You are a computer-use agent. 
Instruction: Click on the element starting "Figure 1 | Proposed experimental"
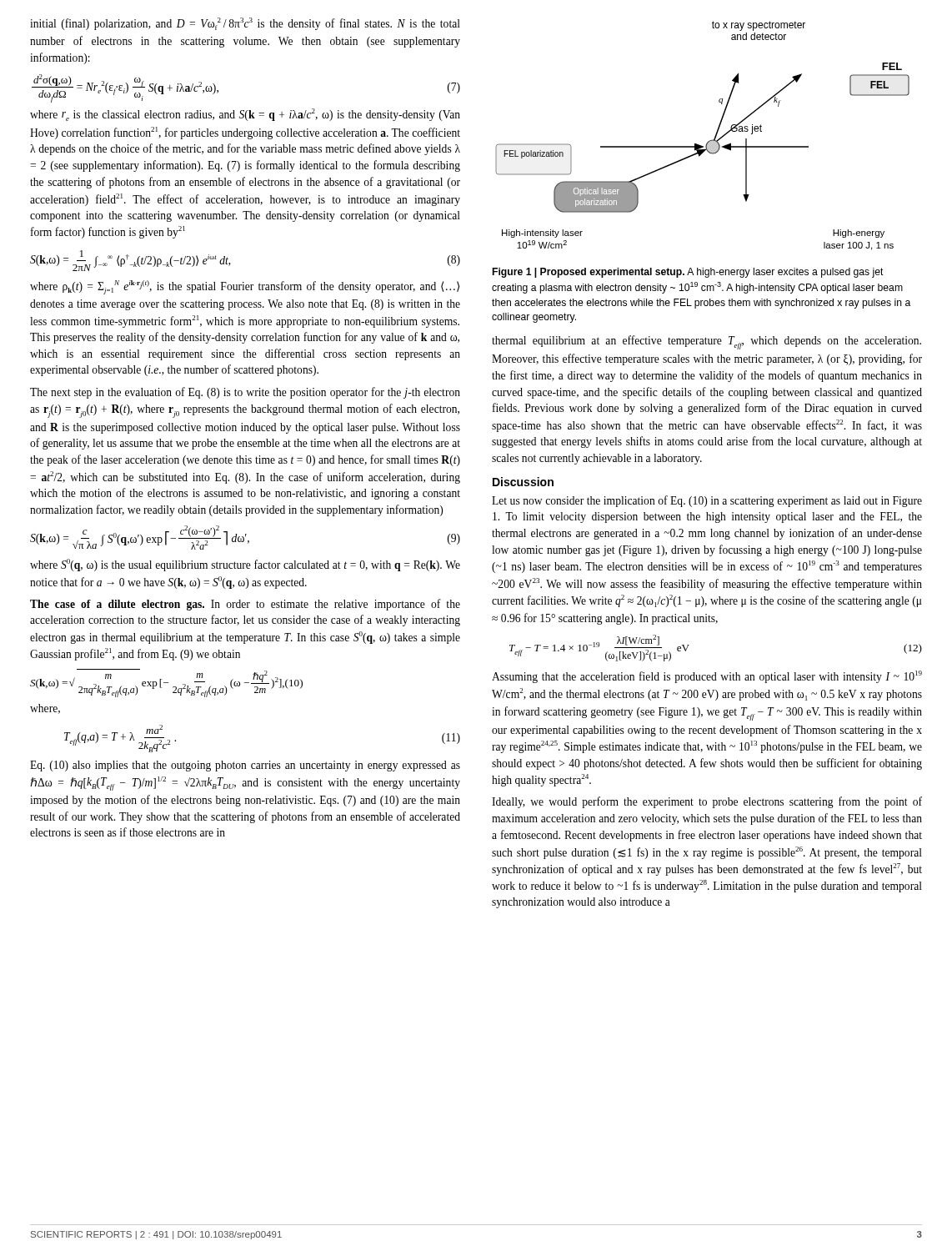pyautogui.click(x=701, y=294)
